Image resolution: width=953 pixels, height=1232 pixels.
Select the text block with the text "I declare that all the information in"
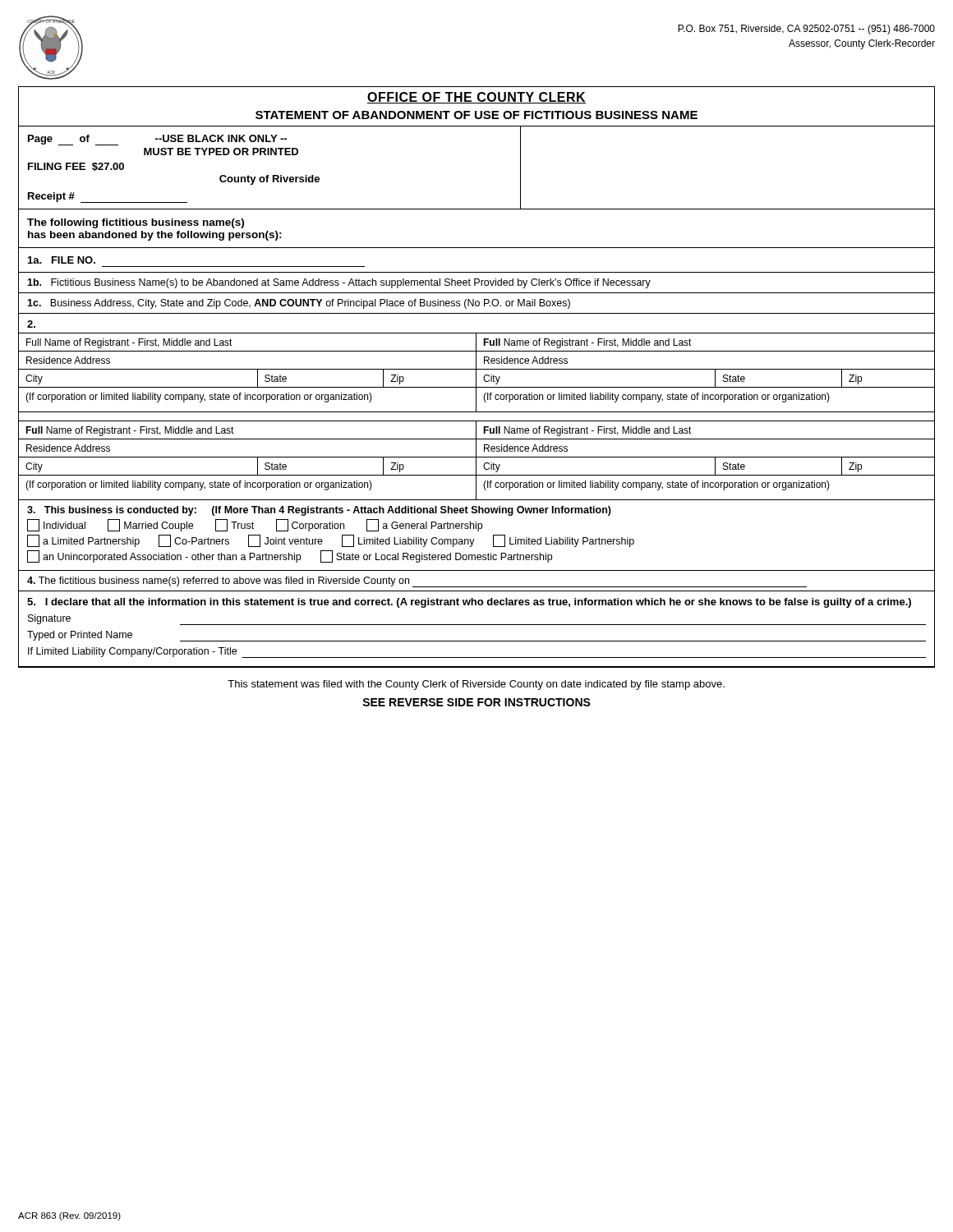[x=476, y=627]
